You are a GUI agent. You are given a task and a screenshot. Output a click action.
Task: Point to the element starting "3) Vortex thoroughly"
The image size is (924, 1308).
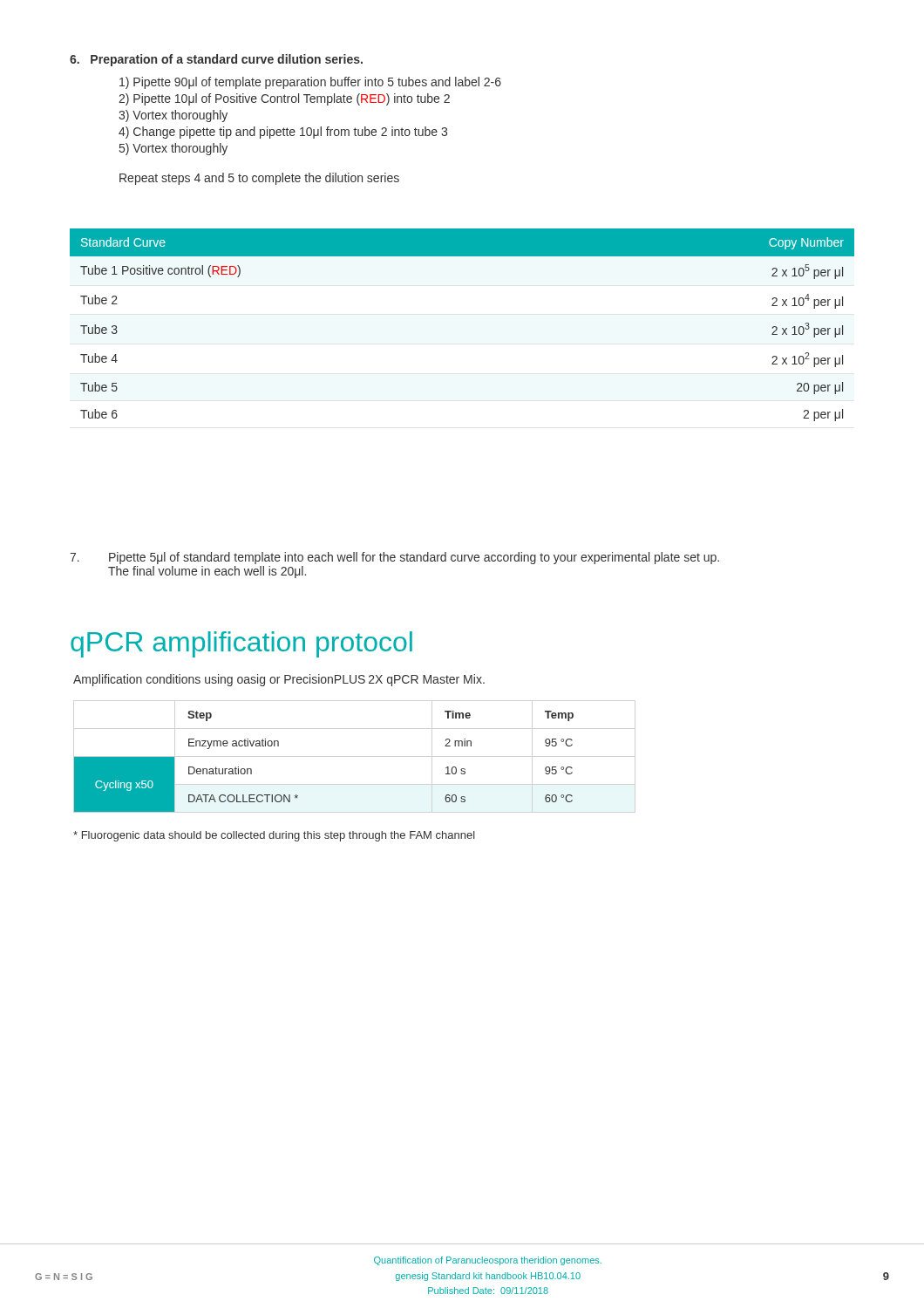click(x=173, y=115)
